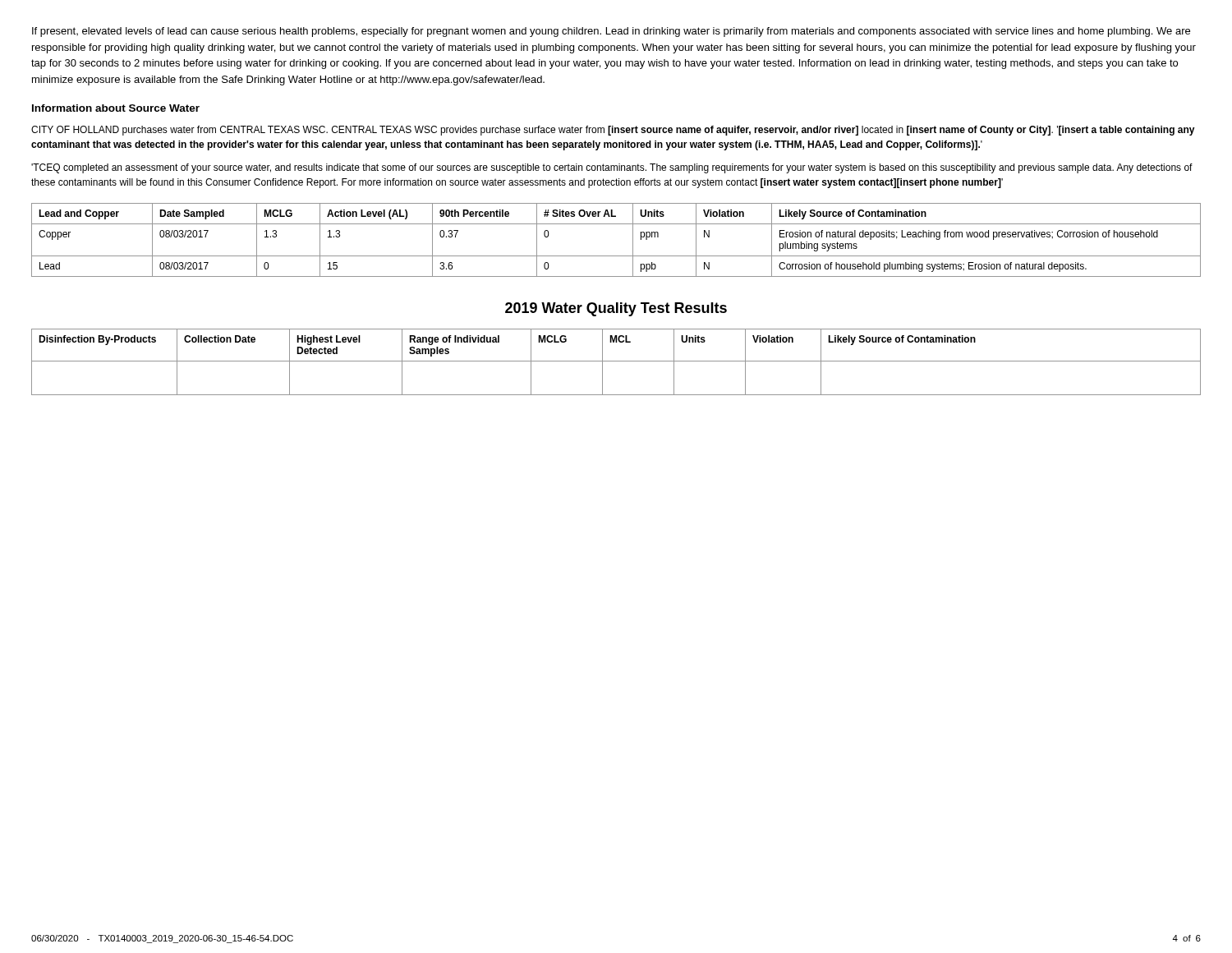Select the text block containing "'TCEQ completed an assessment of your"
1232x953 pixels.
[612, 175]
